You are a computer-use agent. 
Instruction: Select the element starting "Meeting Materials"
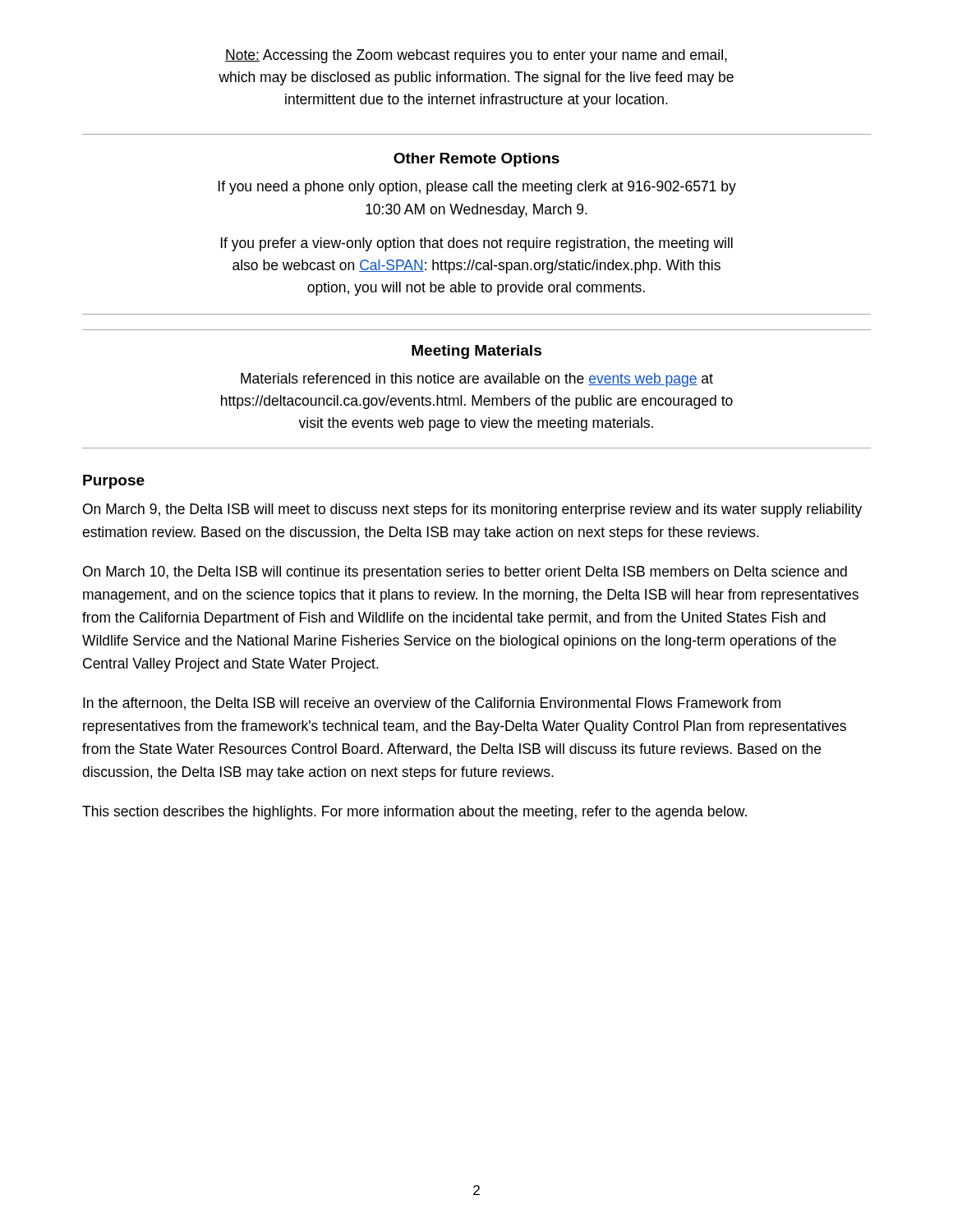click(476, 350)
